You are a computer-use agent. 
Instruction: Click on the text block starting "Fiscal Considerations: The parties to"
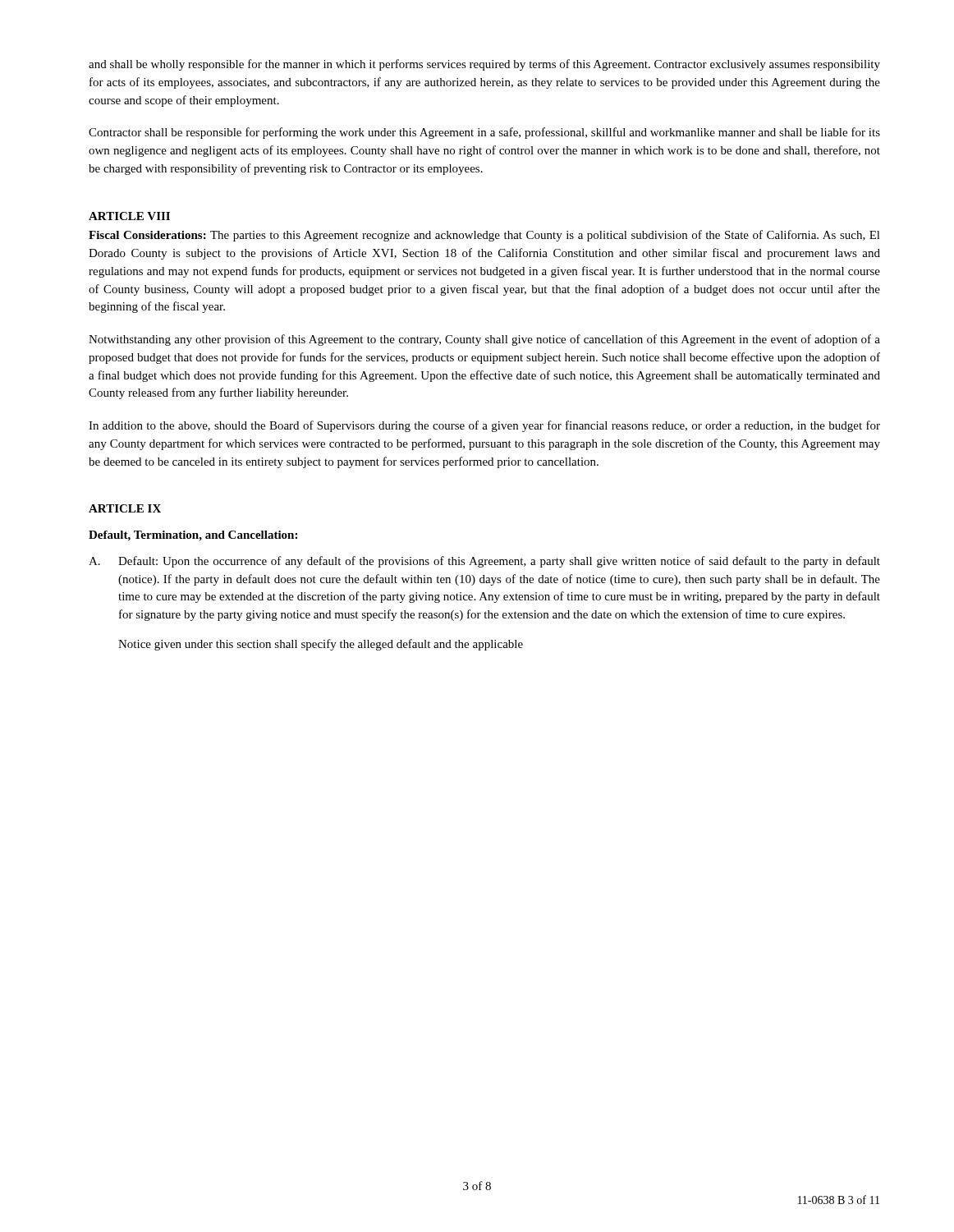[484, 271]
